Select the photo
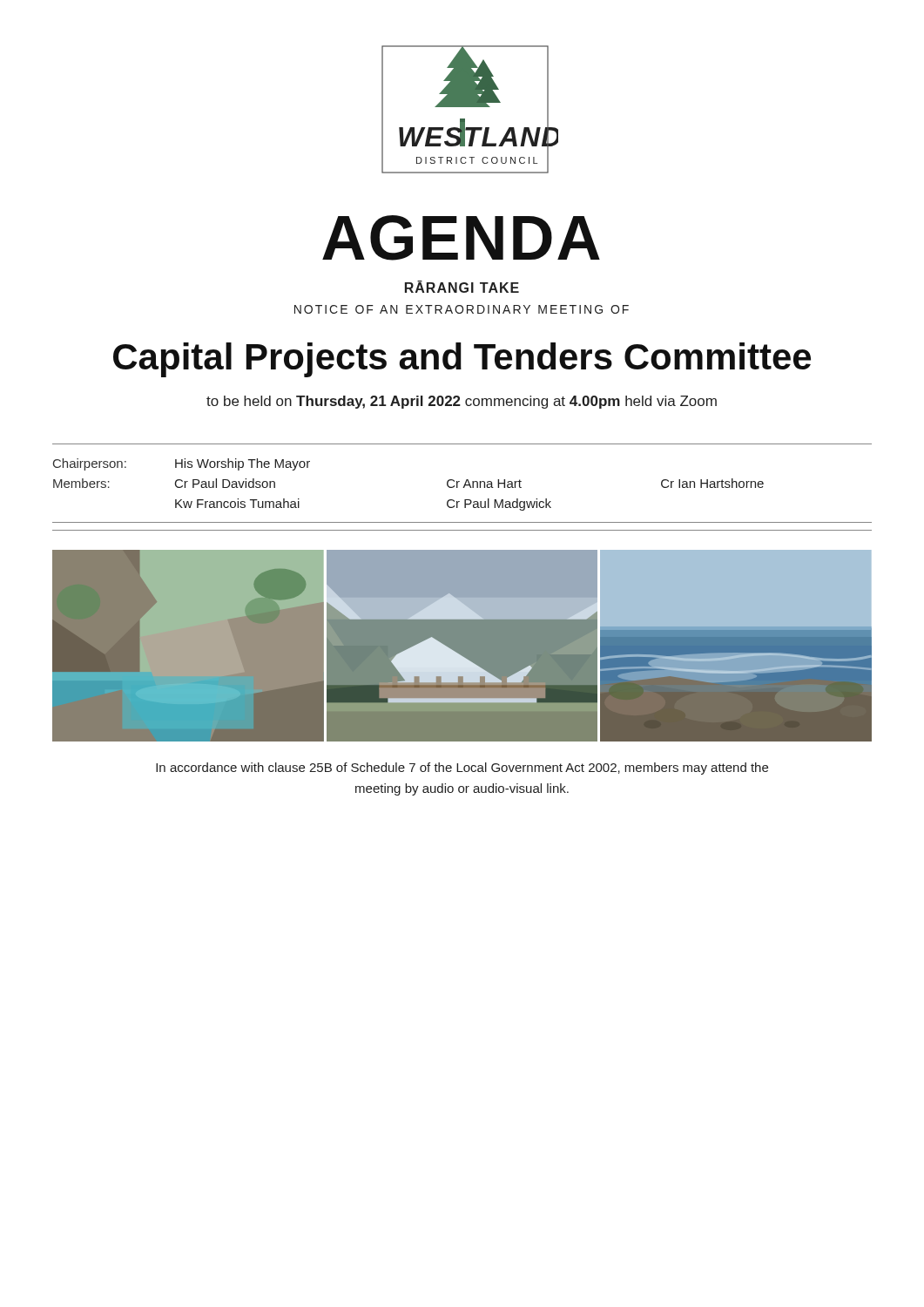The image size is (924, 1307). (x=462, y=646)
